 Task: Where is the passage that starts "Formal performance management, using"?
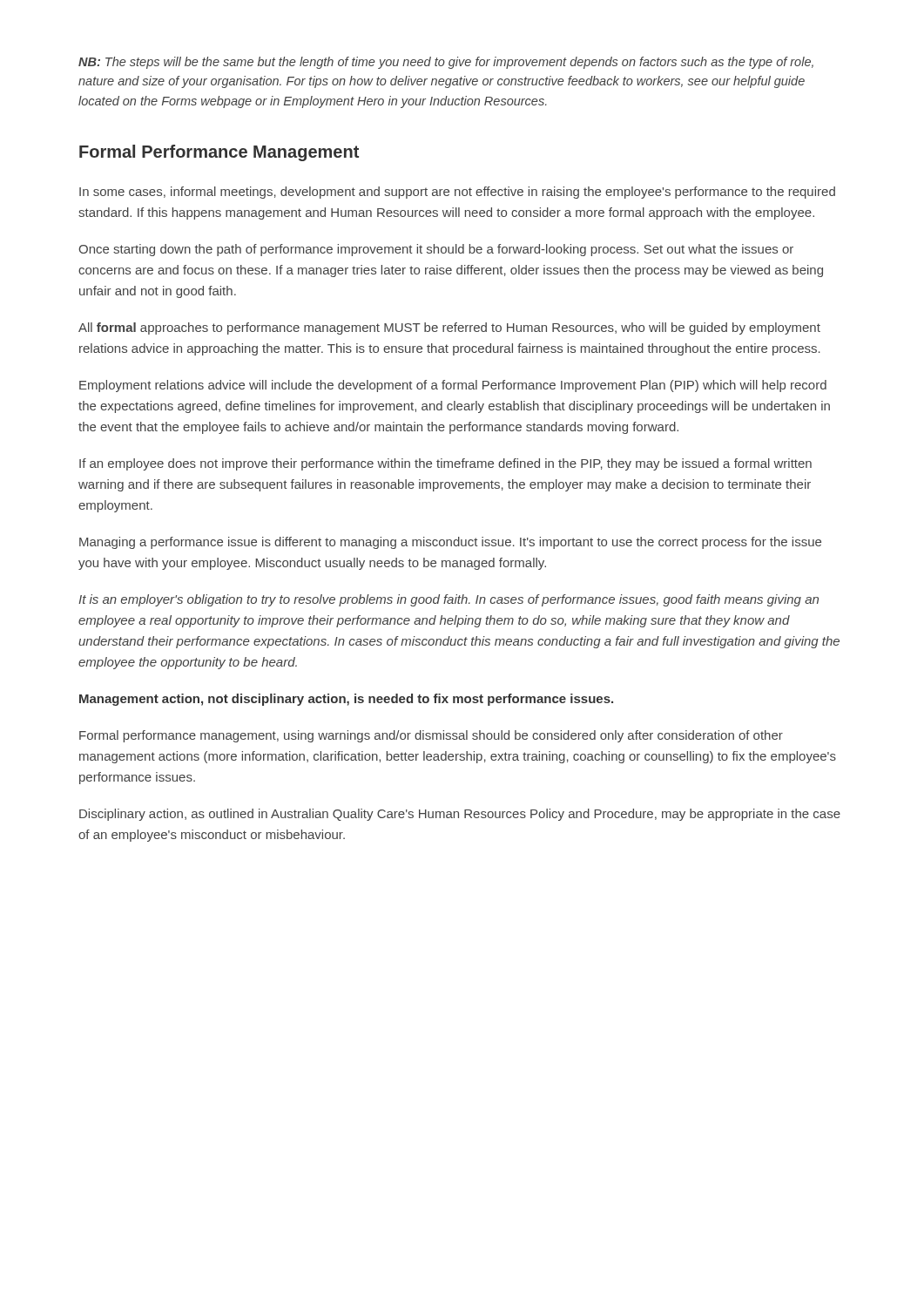[x=457, y=756]
